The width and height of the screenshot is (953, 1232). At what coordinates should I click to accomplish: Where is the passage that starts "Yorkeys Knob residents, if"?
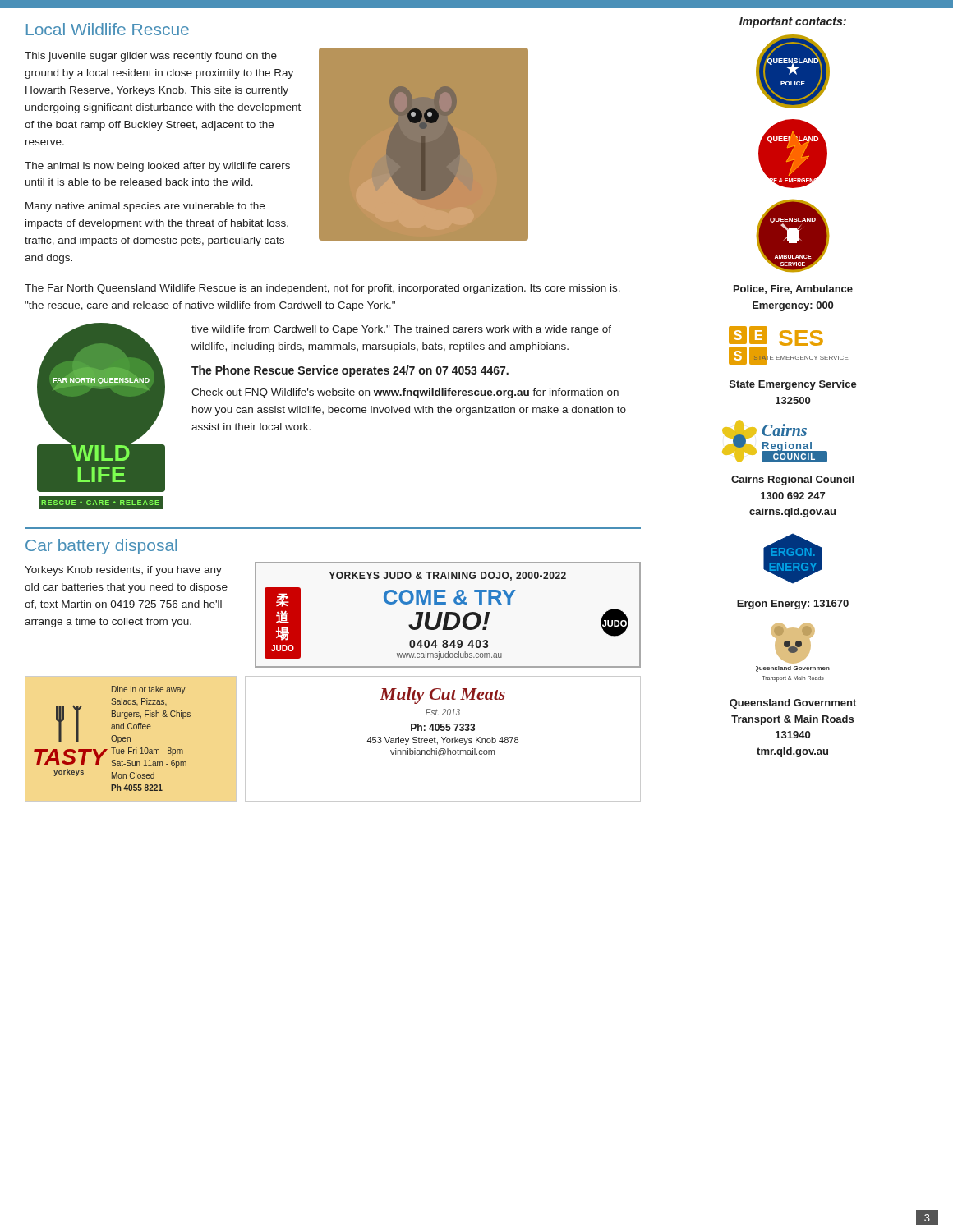(126, 595)
